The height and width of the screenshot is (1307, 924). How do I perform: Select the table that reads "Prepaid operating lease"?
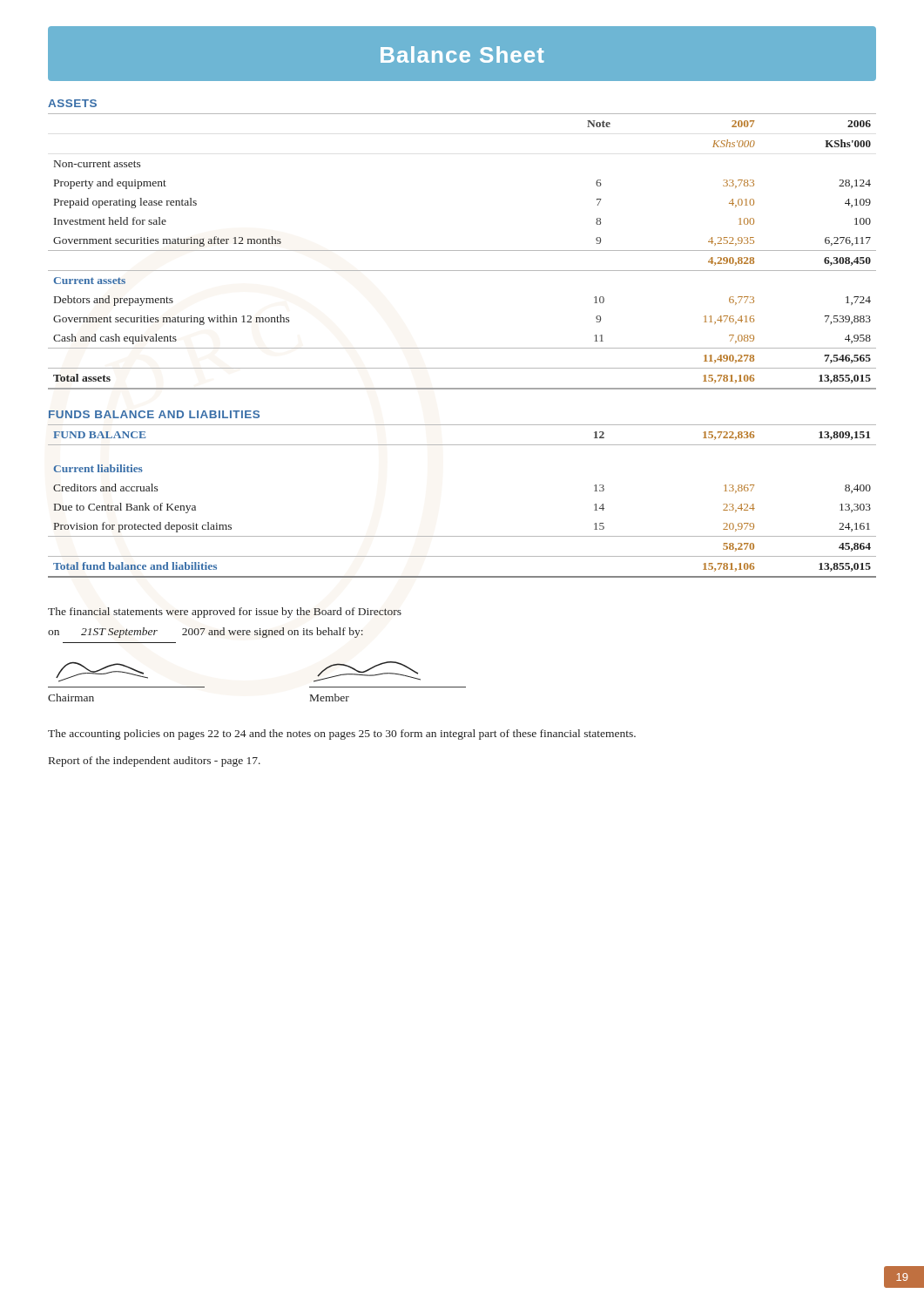pos(462,259)
